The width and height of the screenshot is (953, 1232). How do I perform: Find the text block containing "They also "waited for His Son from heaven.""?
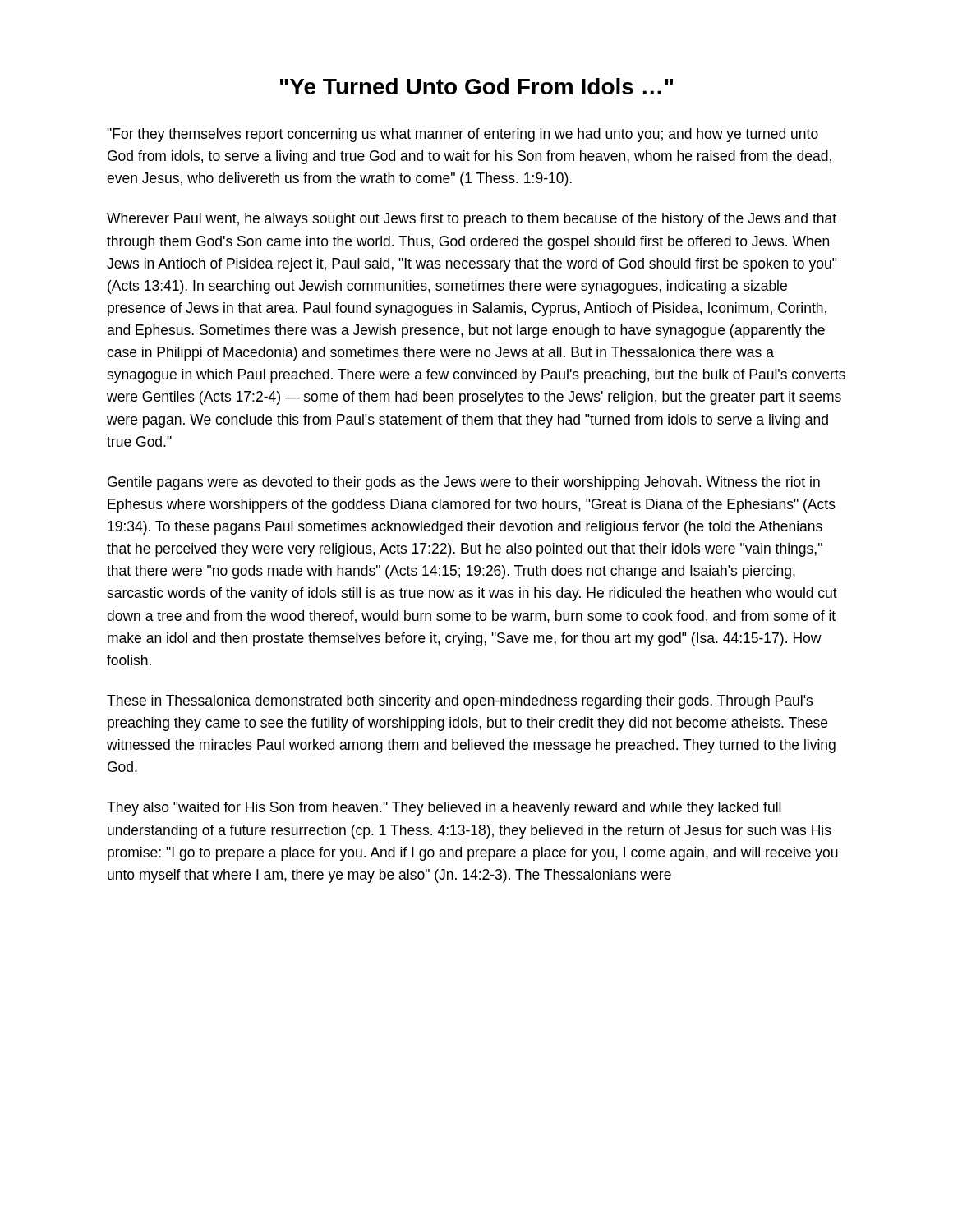coord(473,841)
